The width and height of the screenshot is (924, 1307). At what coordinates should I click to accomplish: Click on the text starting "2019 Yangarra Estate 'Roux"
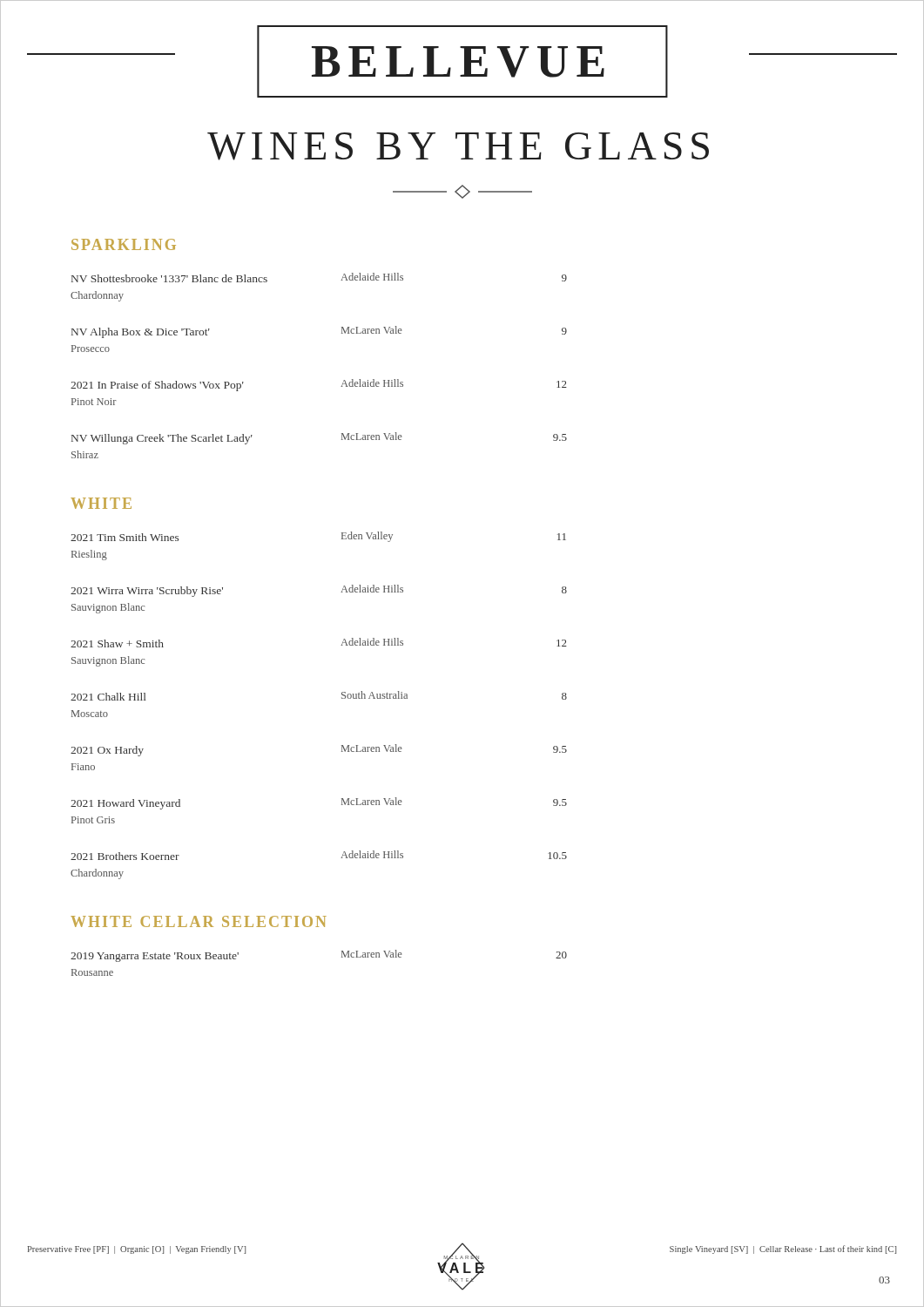pyautogui.click(x=151, y=956)
